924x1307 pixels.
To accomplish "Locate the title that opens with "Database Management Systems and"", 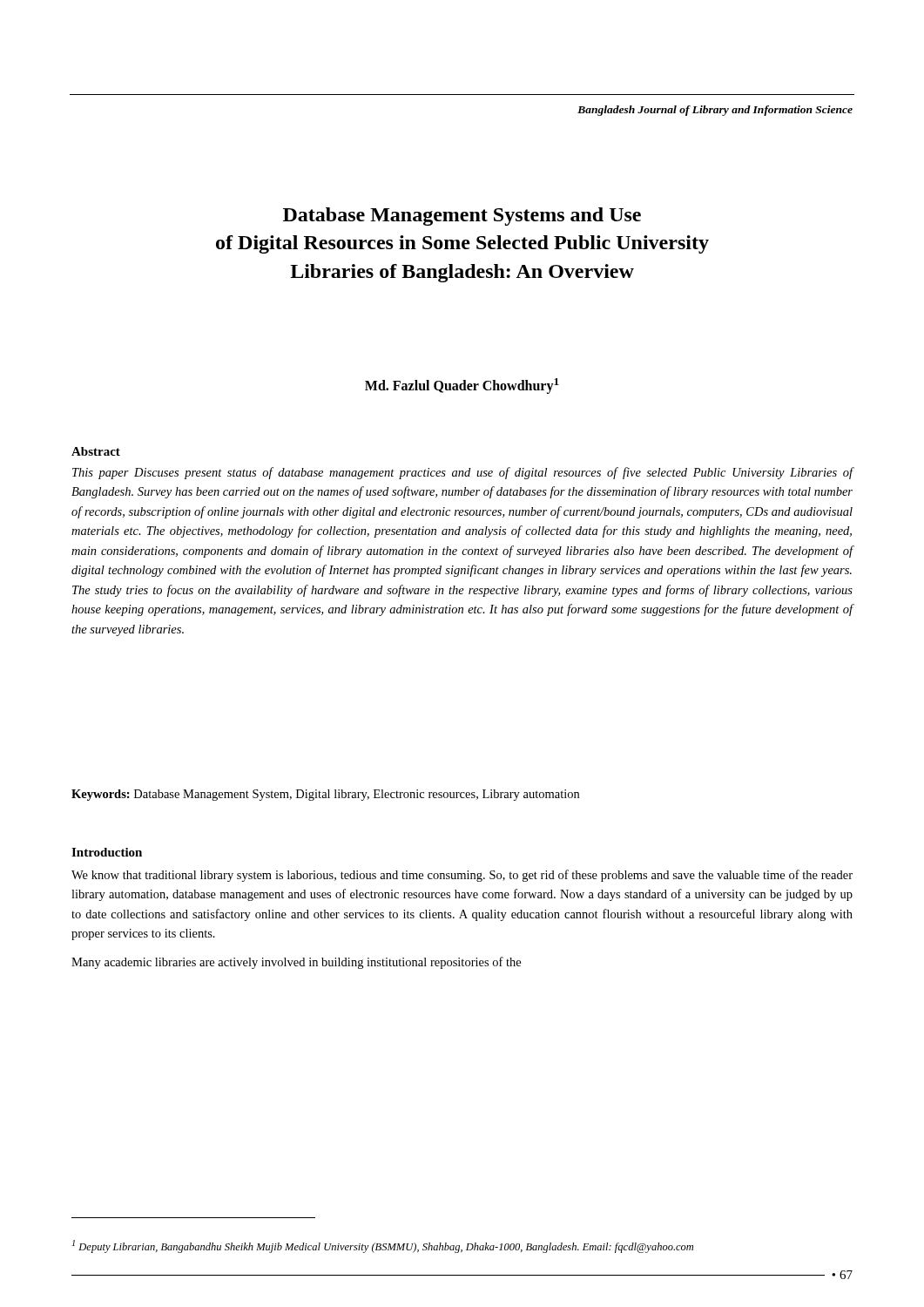I will (x=462, y=243).
